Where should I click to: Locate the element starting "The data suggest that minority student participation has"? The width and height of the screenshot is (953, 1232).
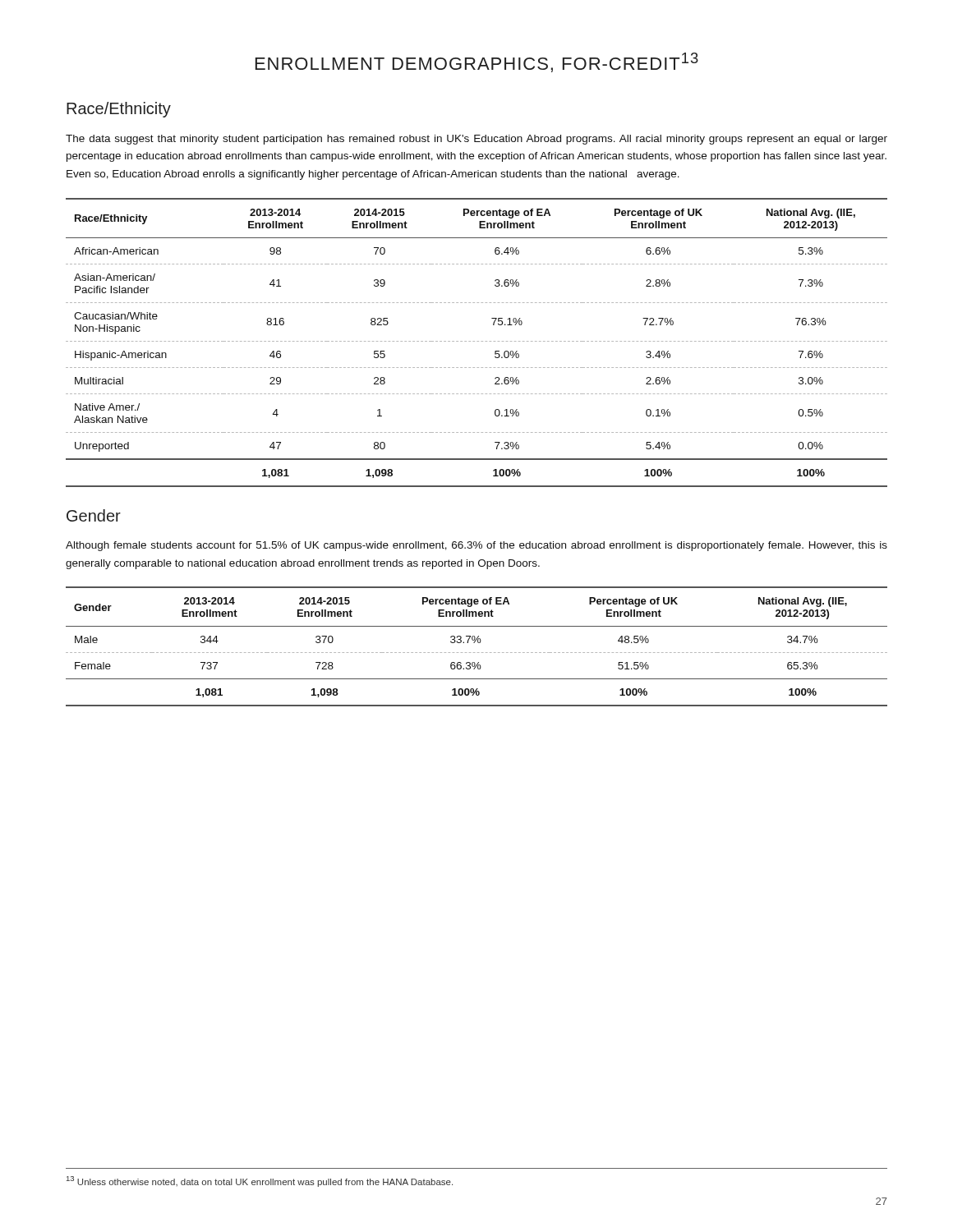[x=476, y=156]
